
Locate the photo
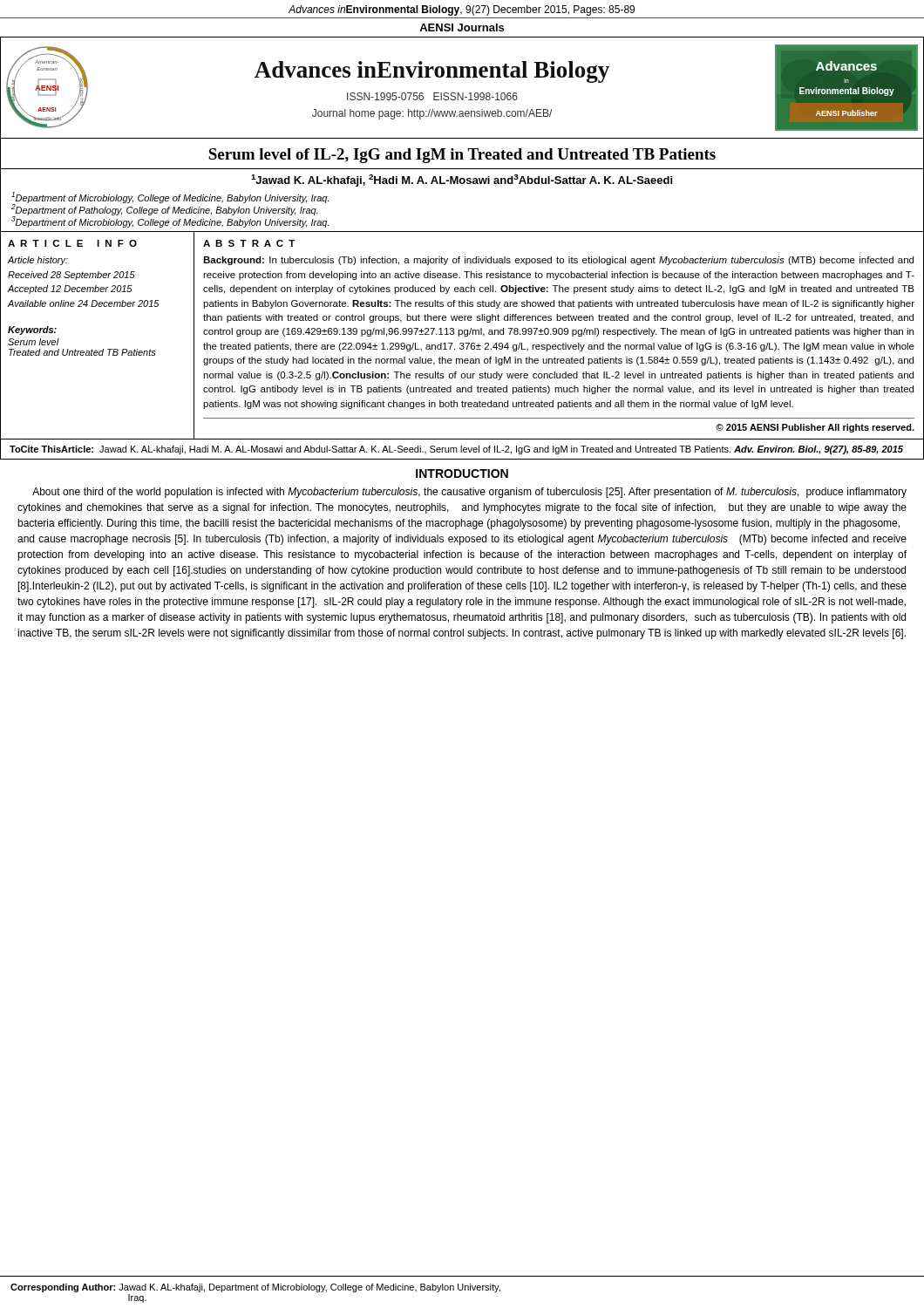click(x=846, y=88)
